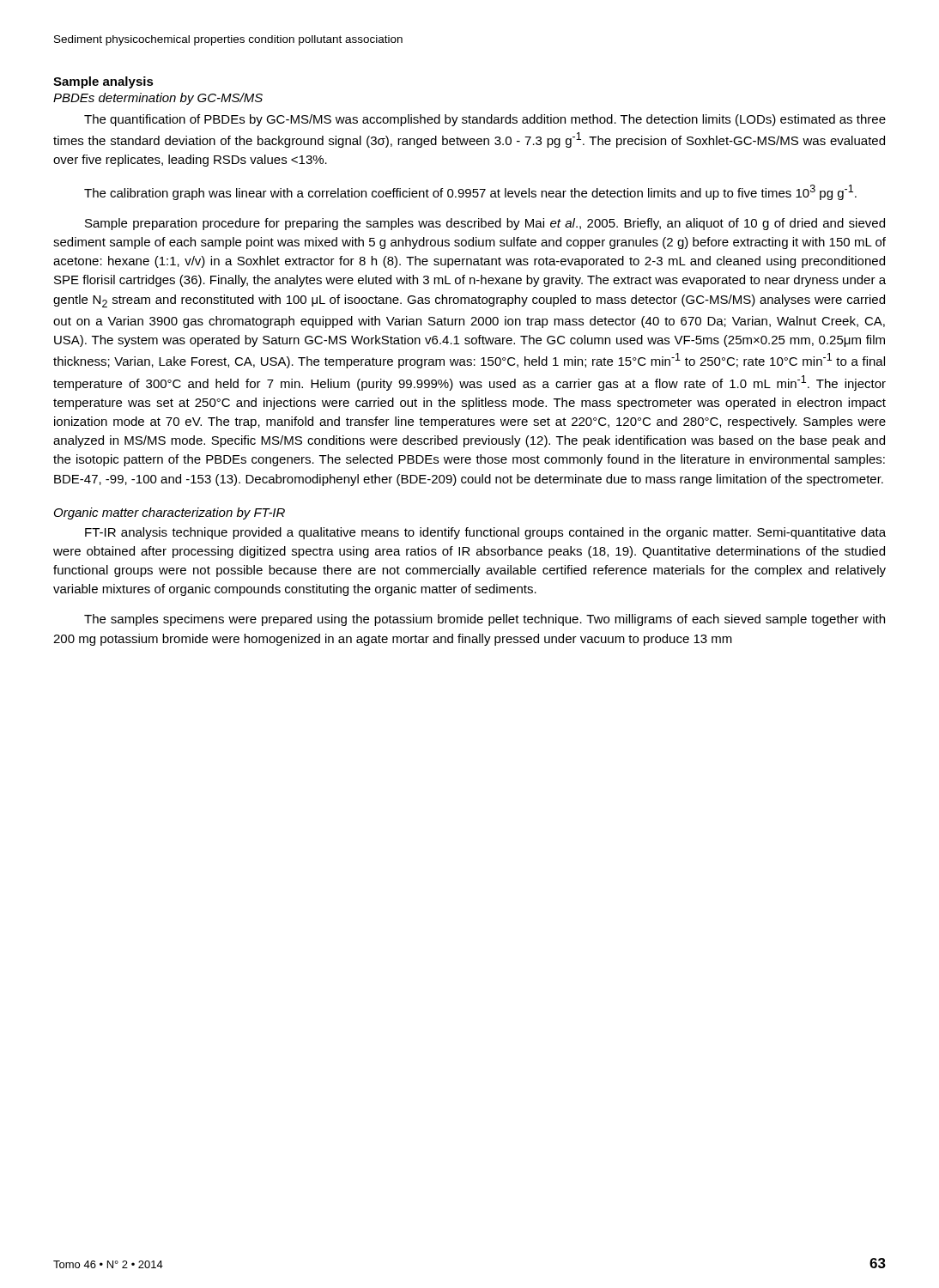
Task: Find the text block starting "FT-IR analysis technique"
Action: click(470, 561)
